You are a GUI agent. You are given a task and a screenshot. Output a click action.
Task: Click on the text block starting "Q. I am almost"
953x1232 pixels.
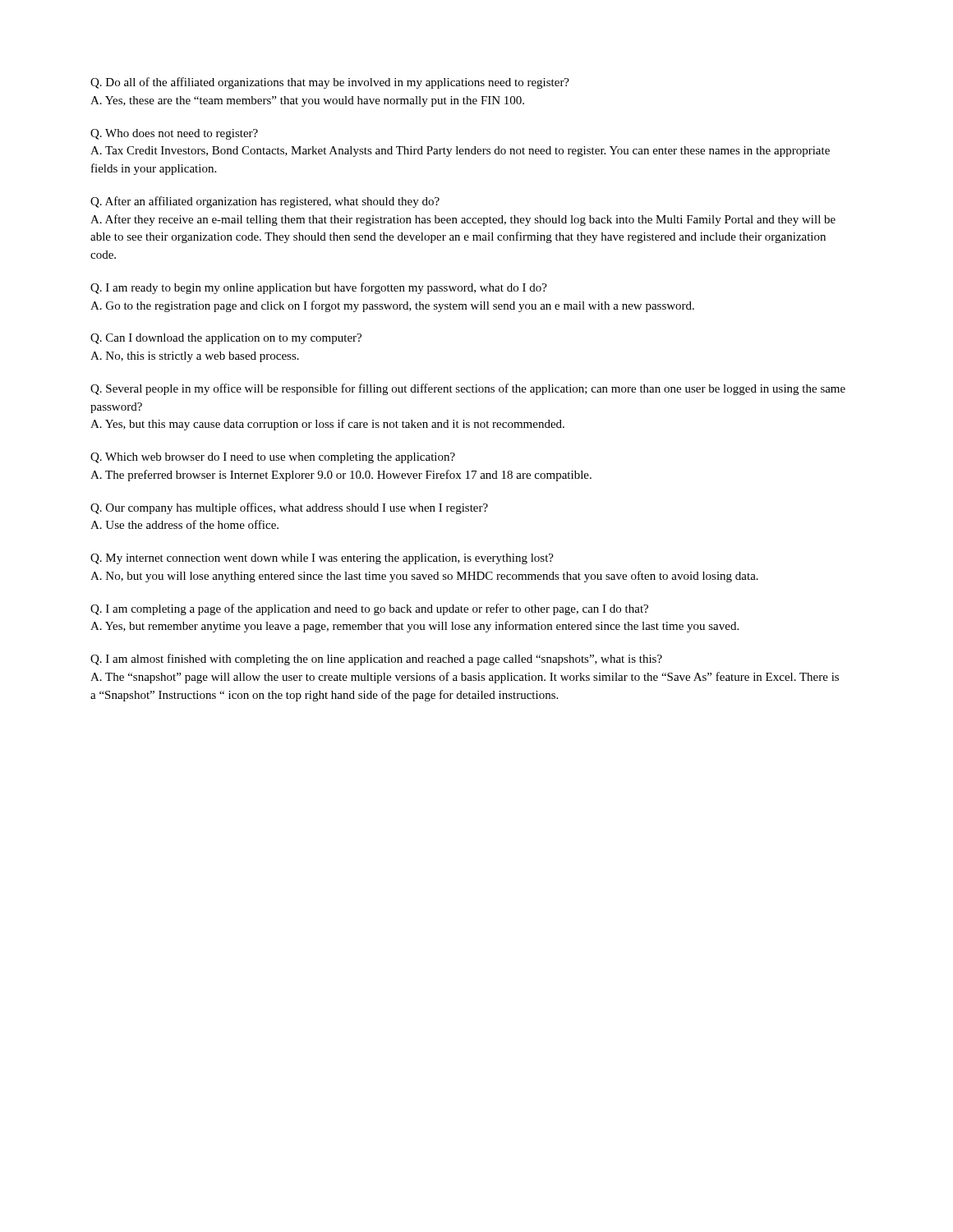468,677
